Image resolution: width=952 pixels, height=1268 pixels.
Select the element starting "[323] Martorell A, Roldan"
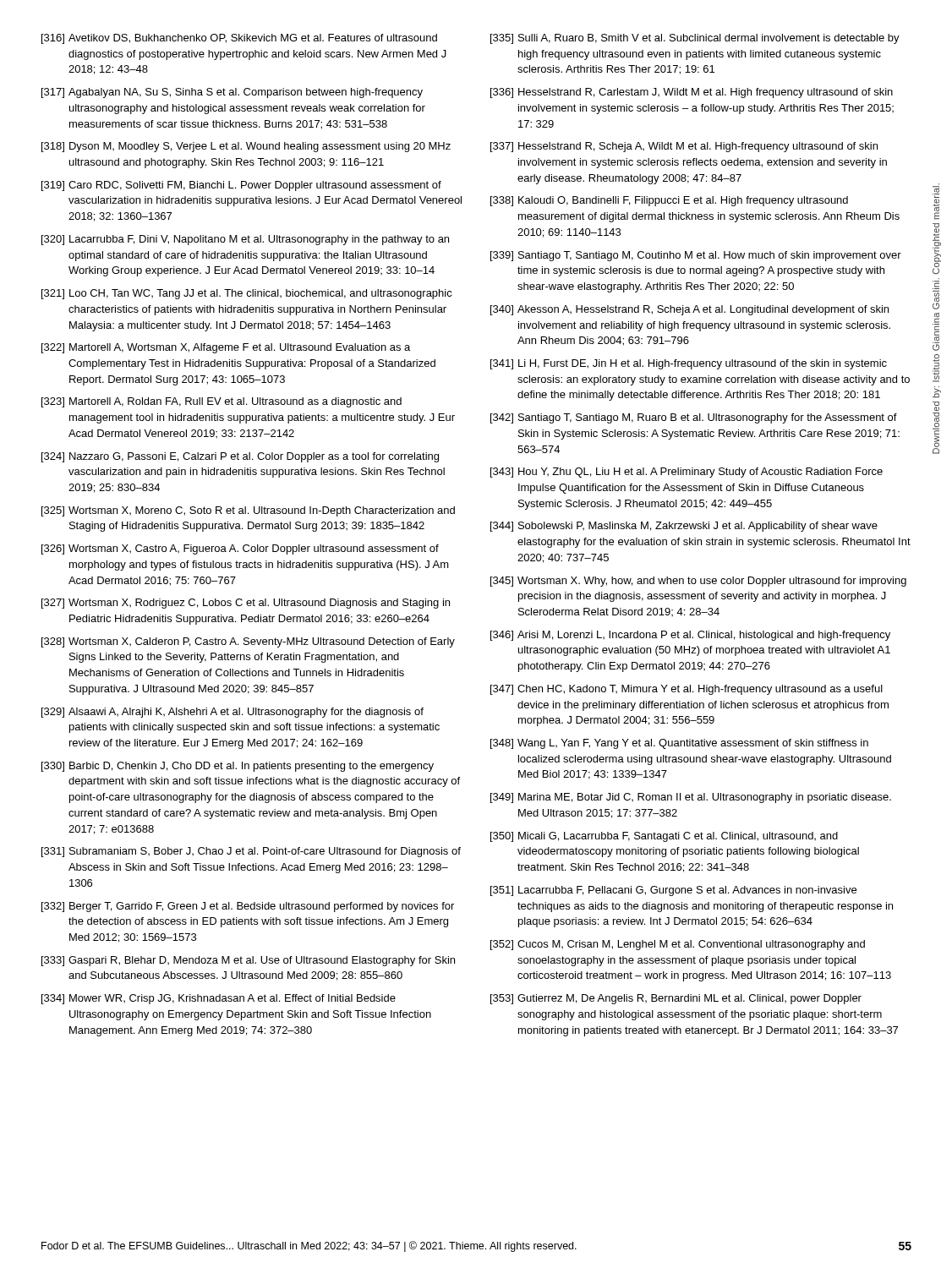(252, 418)
